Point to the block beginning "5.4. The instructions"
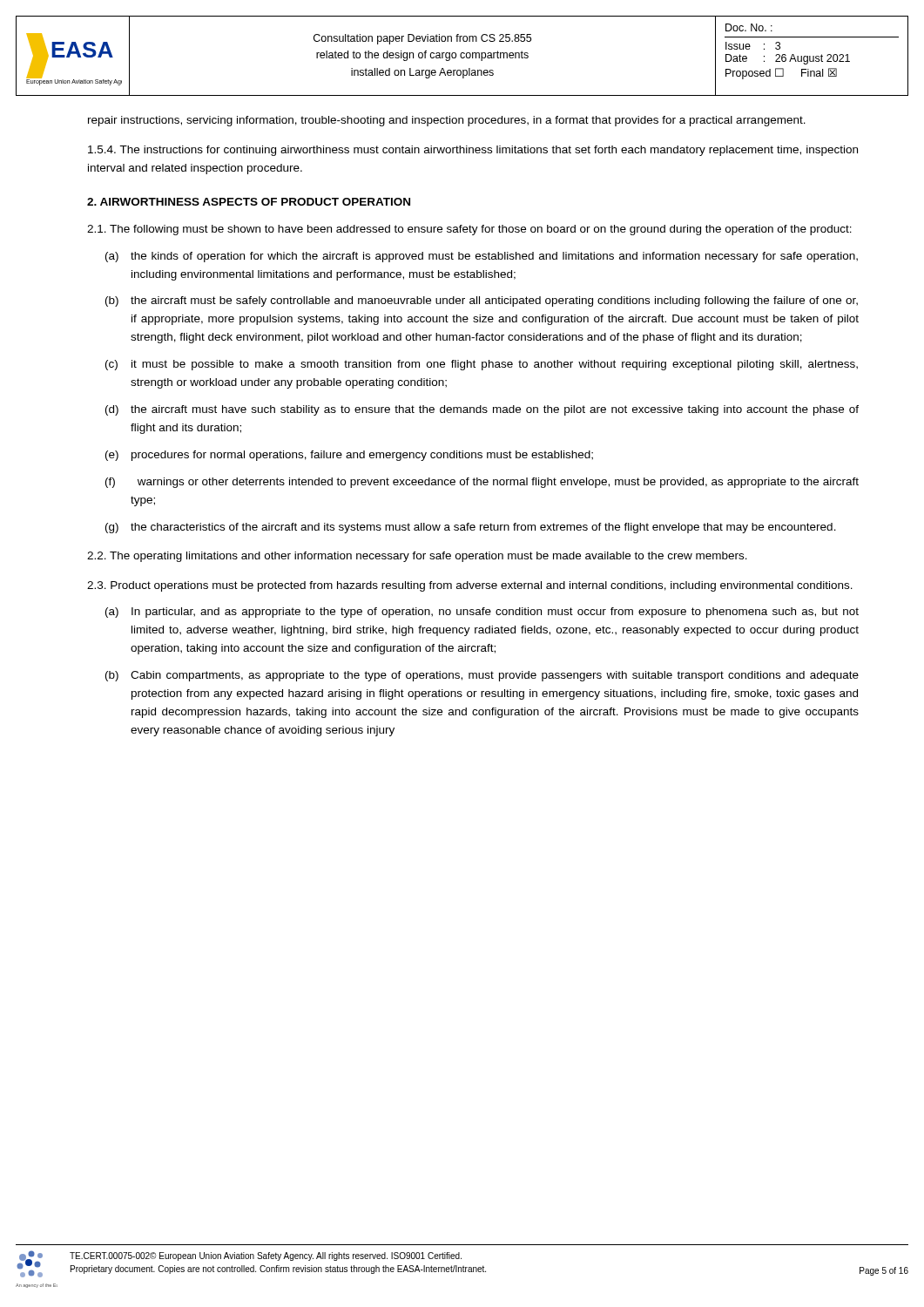 tap(473, 158)
